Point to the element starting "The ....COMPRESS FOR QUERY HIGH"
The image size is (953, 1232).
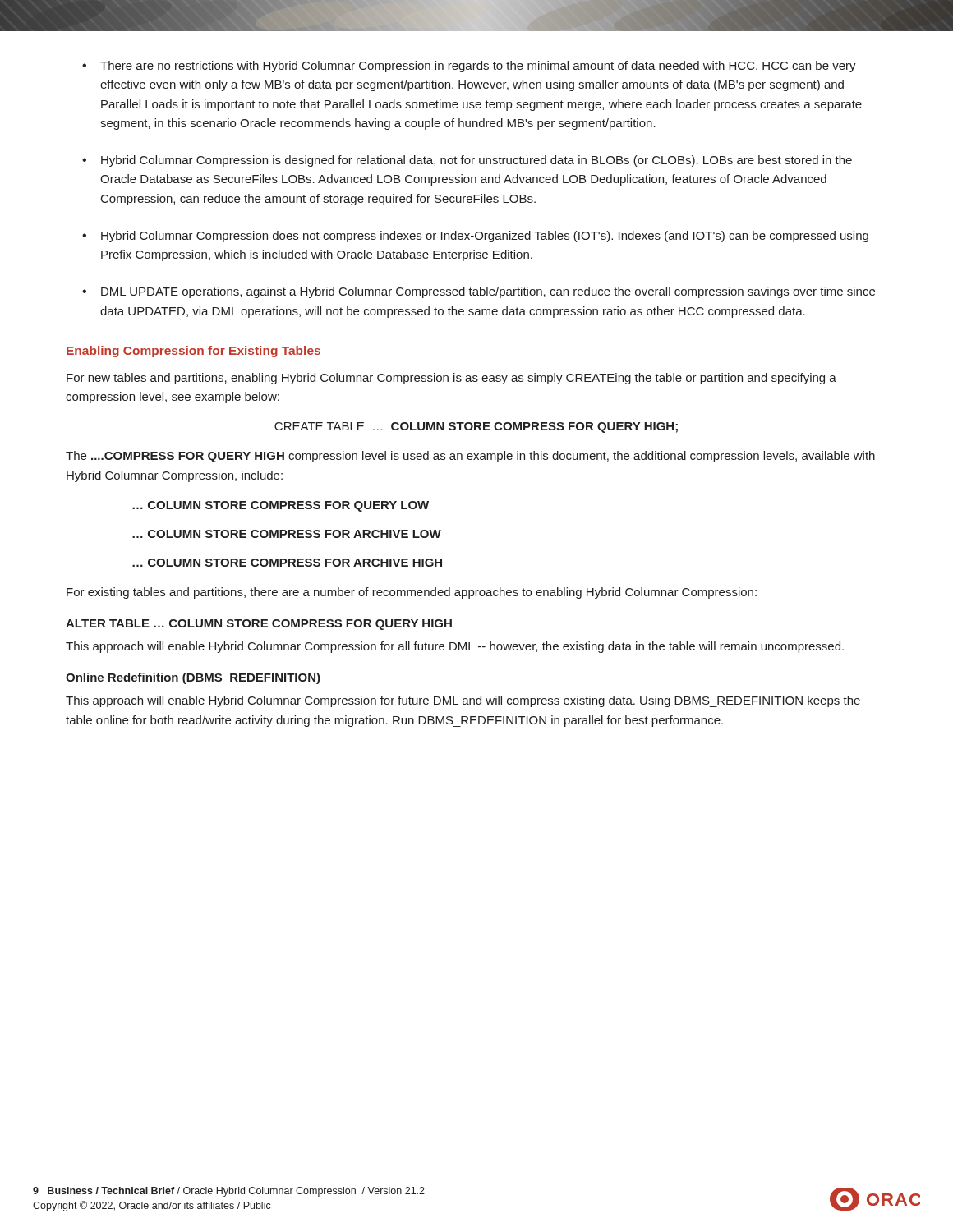click(x=471, y=465)
